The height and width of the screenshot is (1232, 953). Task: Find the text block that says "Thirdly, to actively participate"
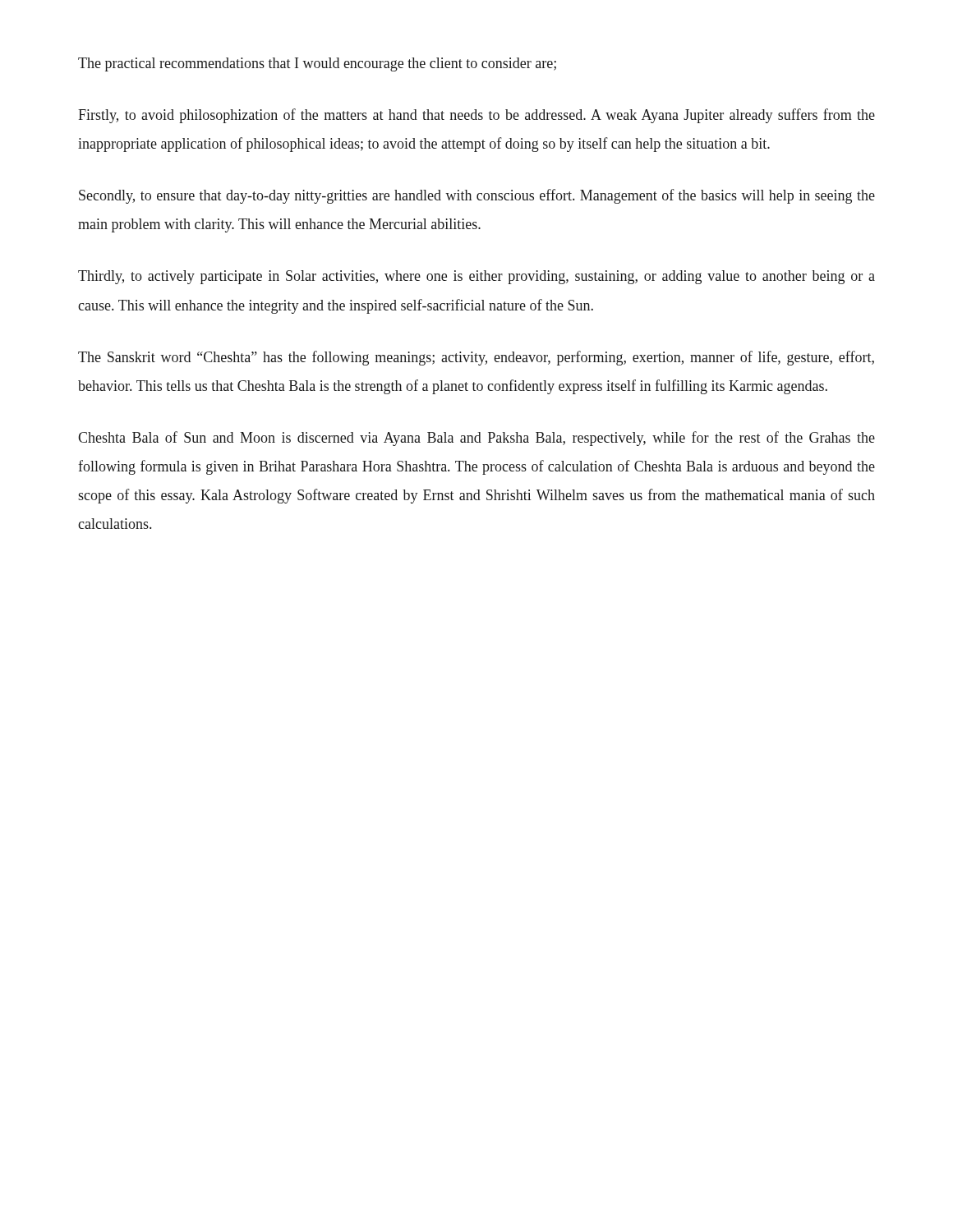coord(476,291)
